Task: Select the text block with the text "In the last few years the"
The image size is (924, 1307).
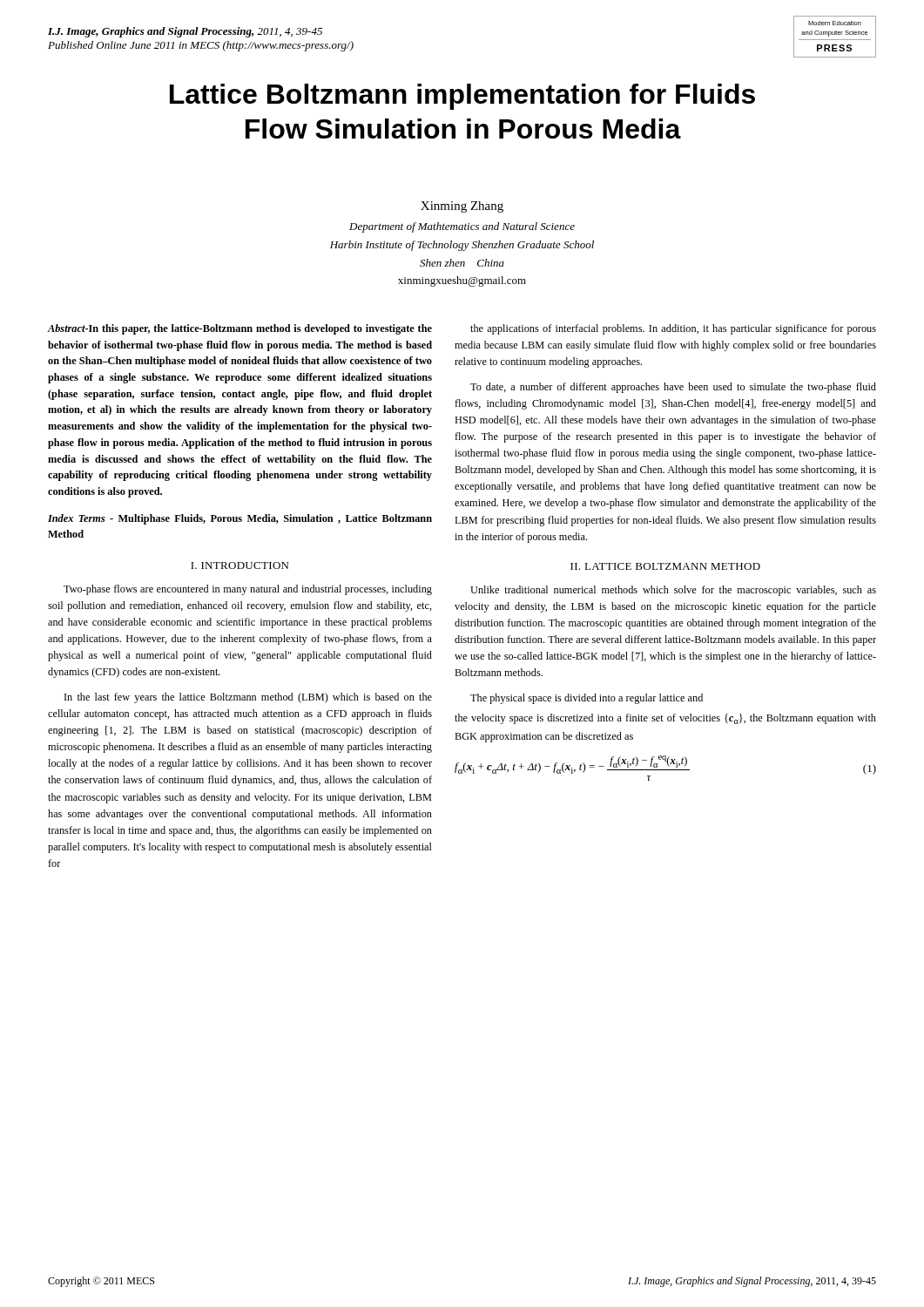Action: pos(240,780)
